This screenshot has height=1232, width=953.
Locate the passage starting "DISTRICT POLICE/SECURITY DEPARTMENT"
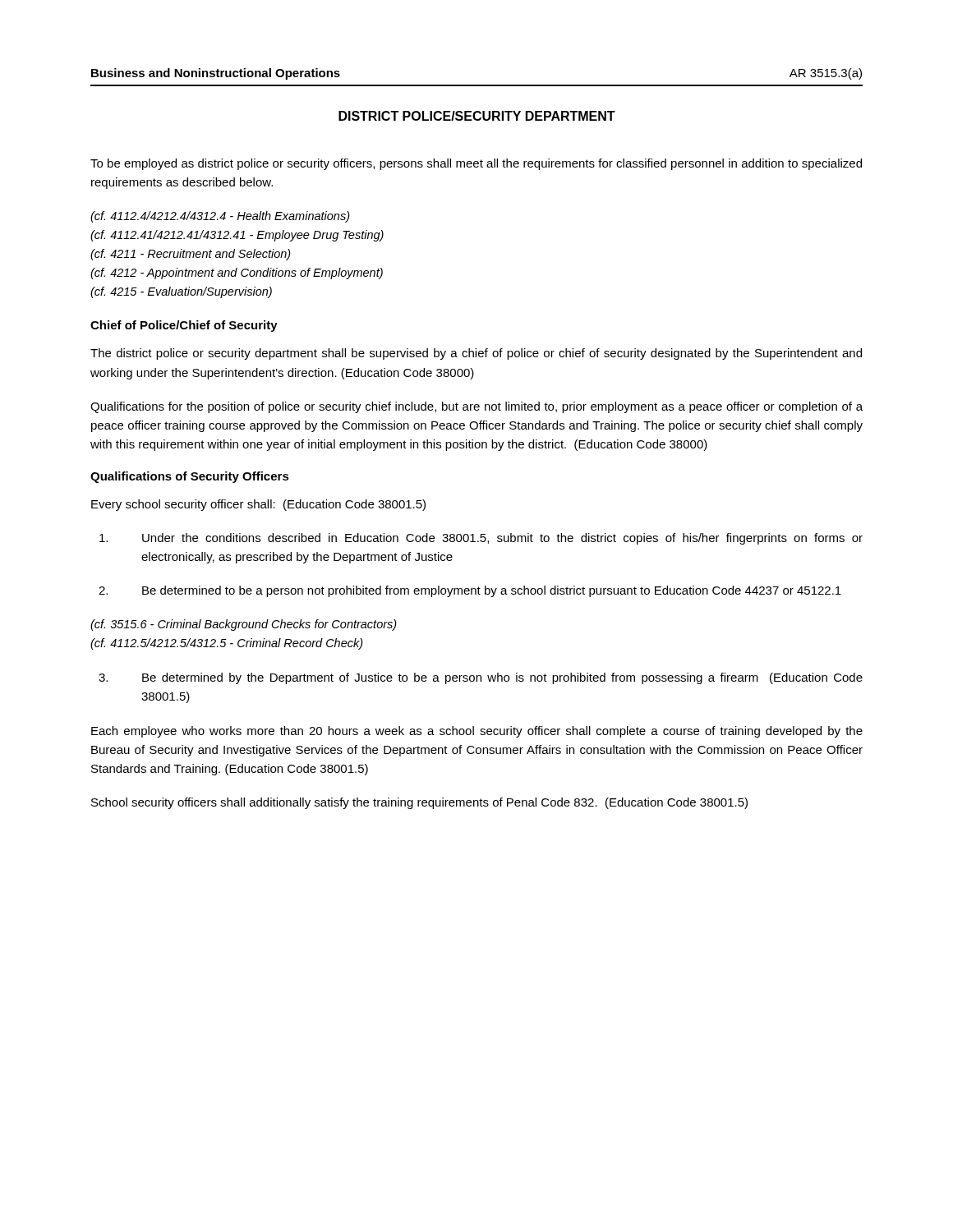click(x=476, y=116)
